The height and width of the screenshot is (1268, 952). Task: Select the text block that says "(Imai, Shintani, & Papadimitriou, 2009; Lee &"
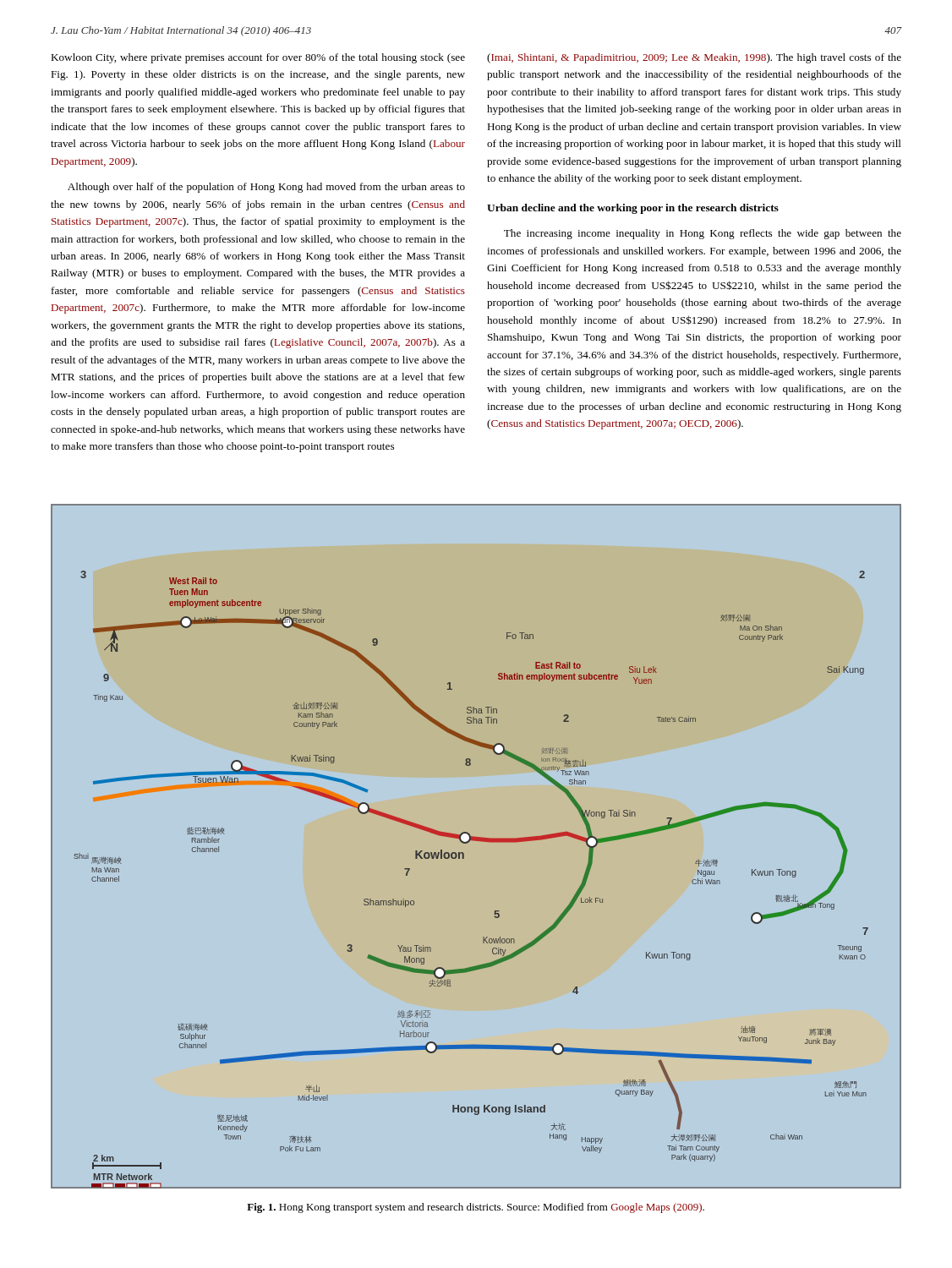pyautogui.click(x=694, y=118)
